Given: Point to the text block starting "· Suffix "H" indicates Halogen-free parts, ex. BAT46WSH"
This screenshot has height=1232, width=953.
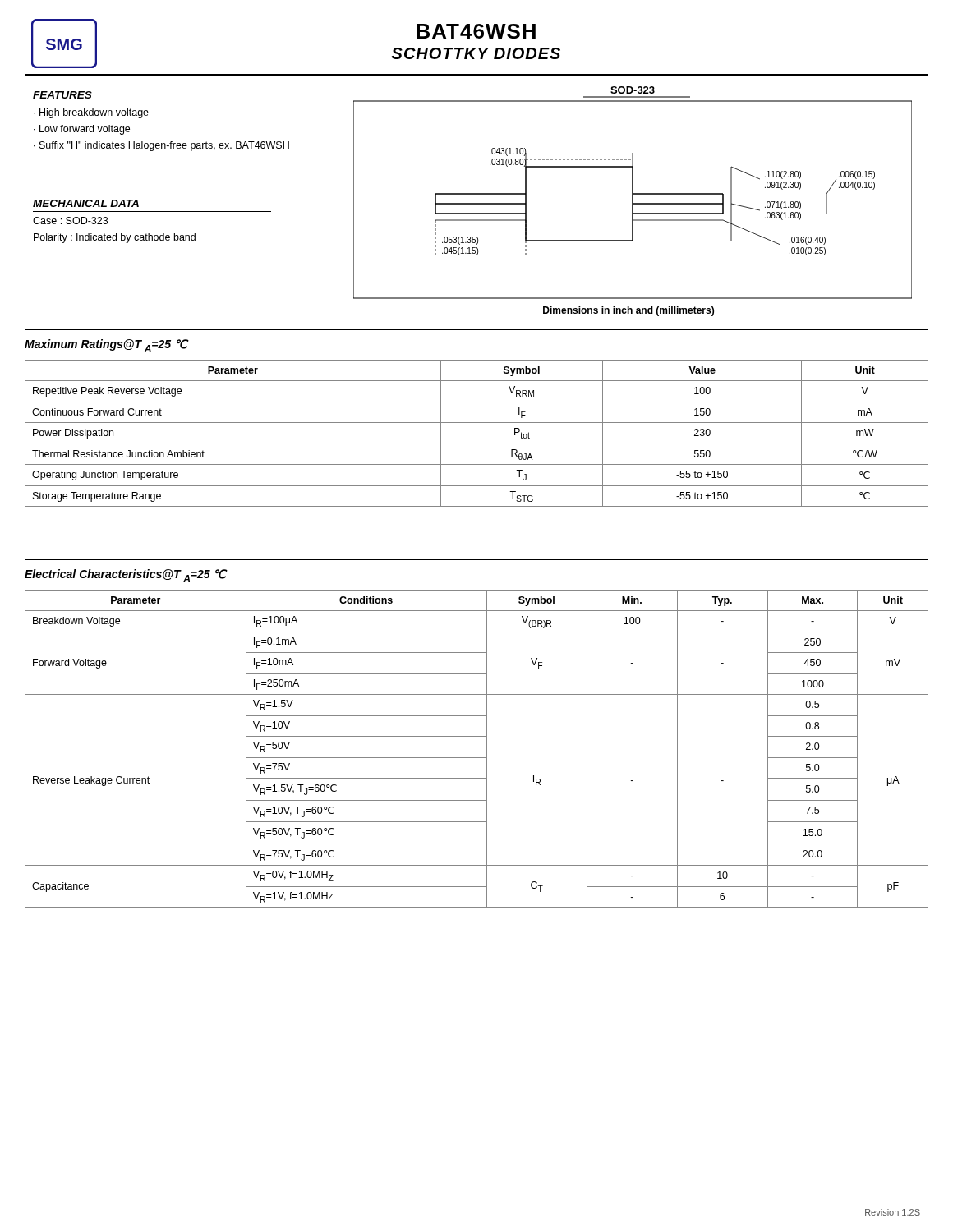Looking at the screenshot, I should coord(161,145).
